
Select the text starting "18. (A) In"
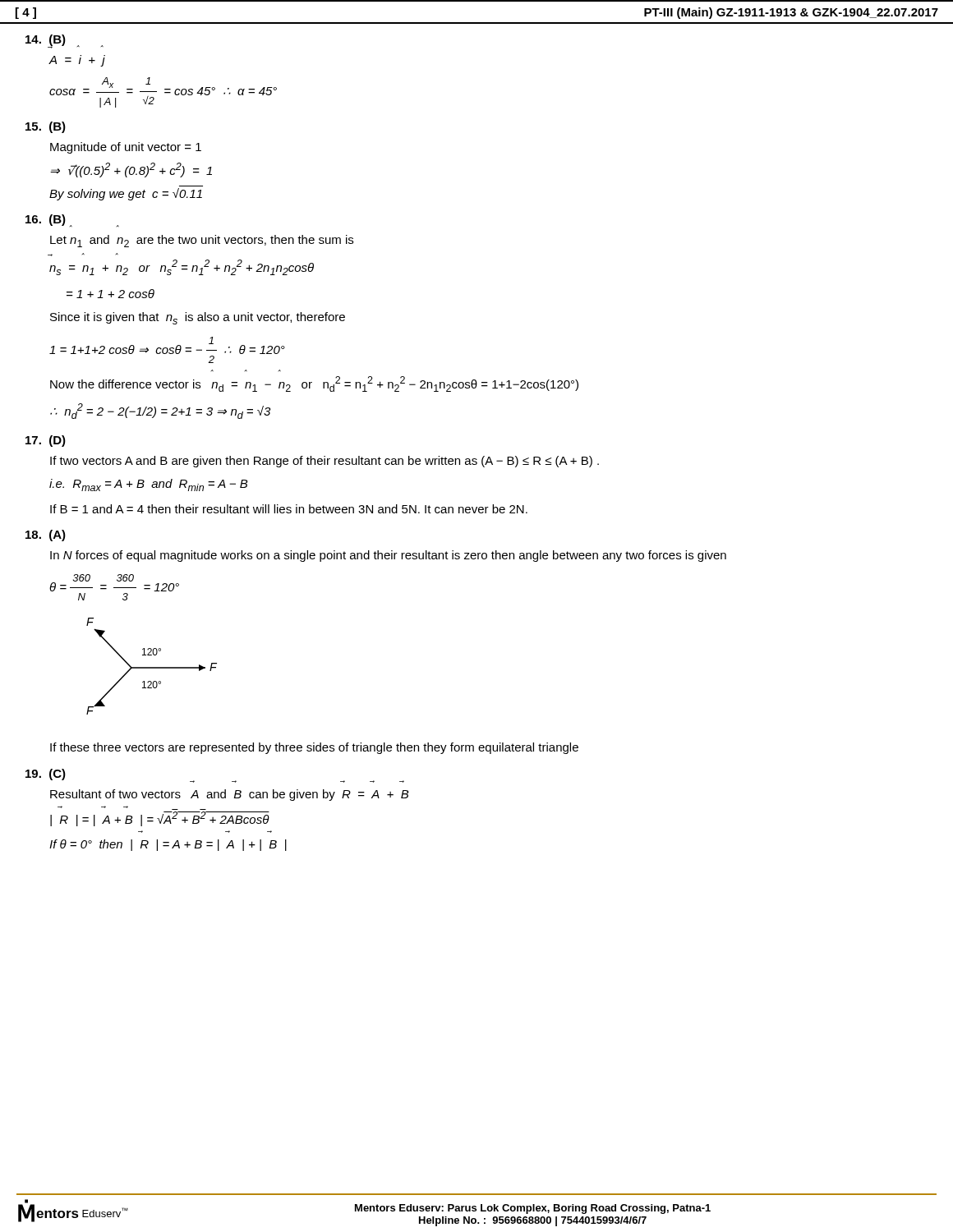click(x=46, y=536)
